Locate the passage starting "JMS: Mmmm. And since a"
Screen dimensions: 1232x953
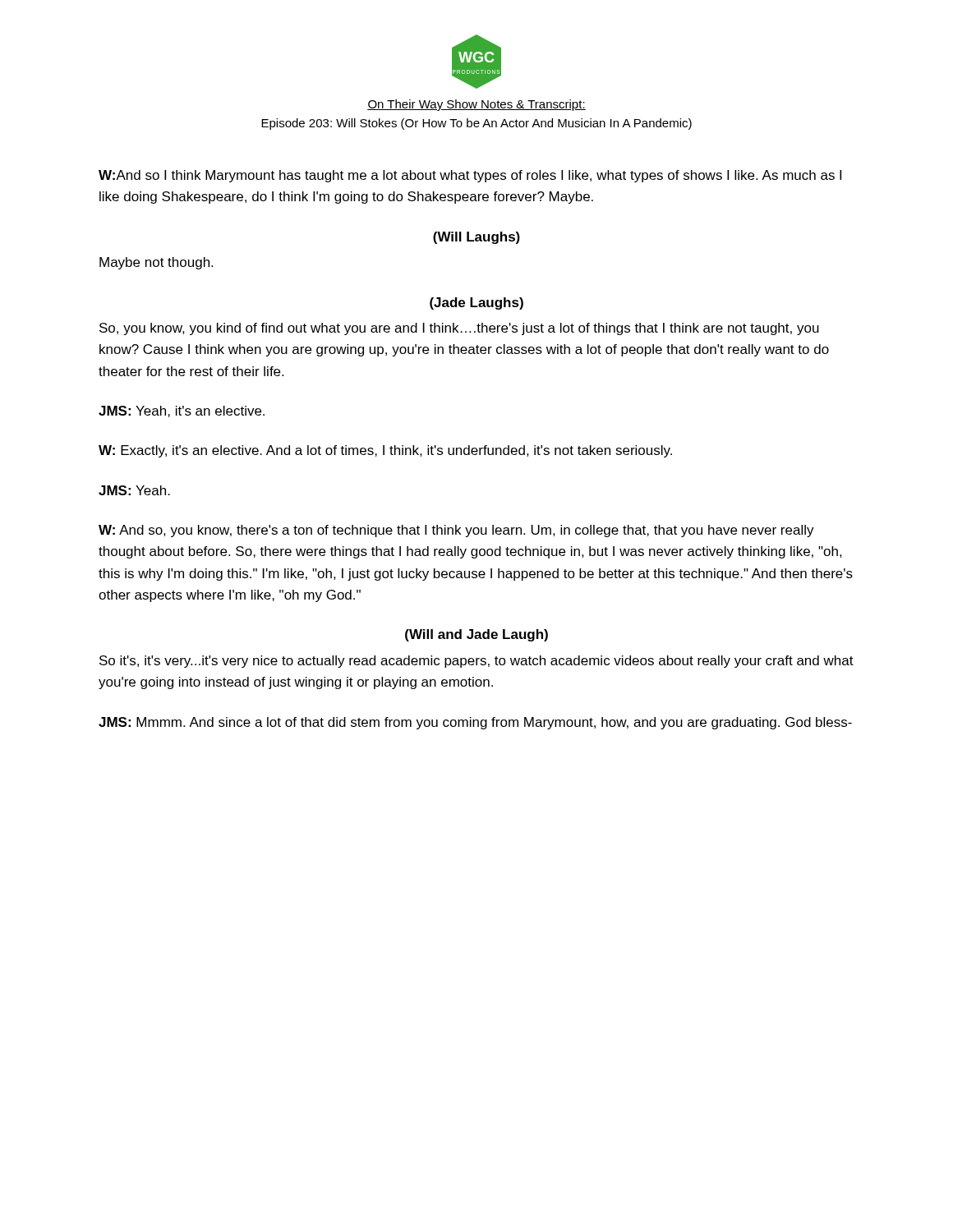coord(475,722)
